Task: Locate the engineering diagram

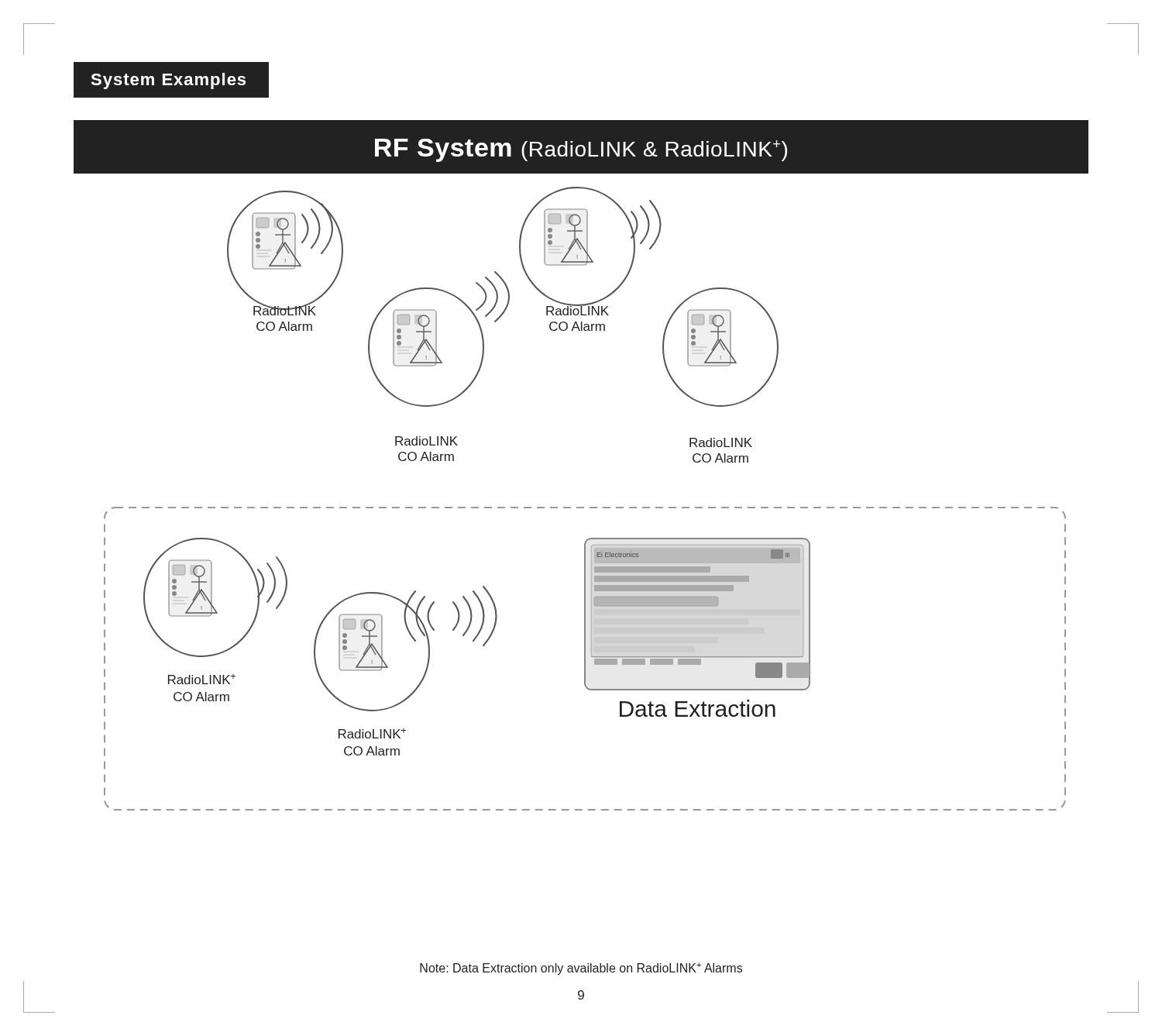Action: (581, 559)
